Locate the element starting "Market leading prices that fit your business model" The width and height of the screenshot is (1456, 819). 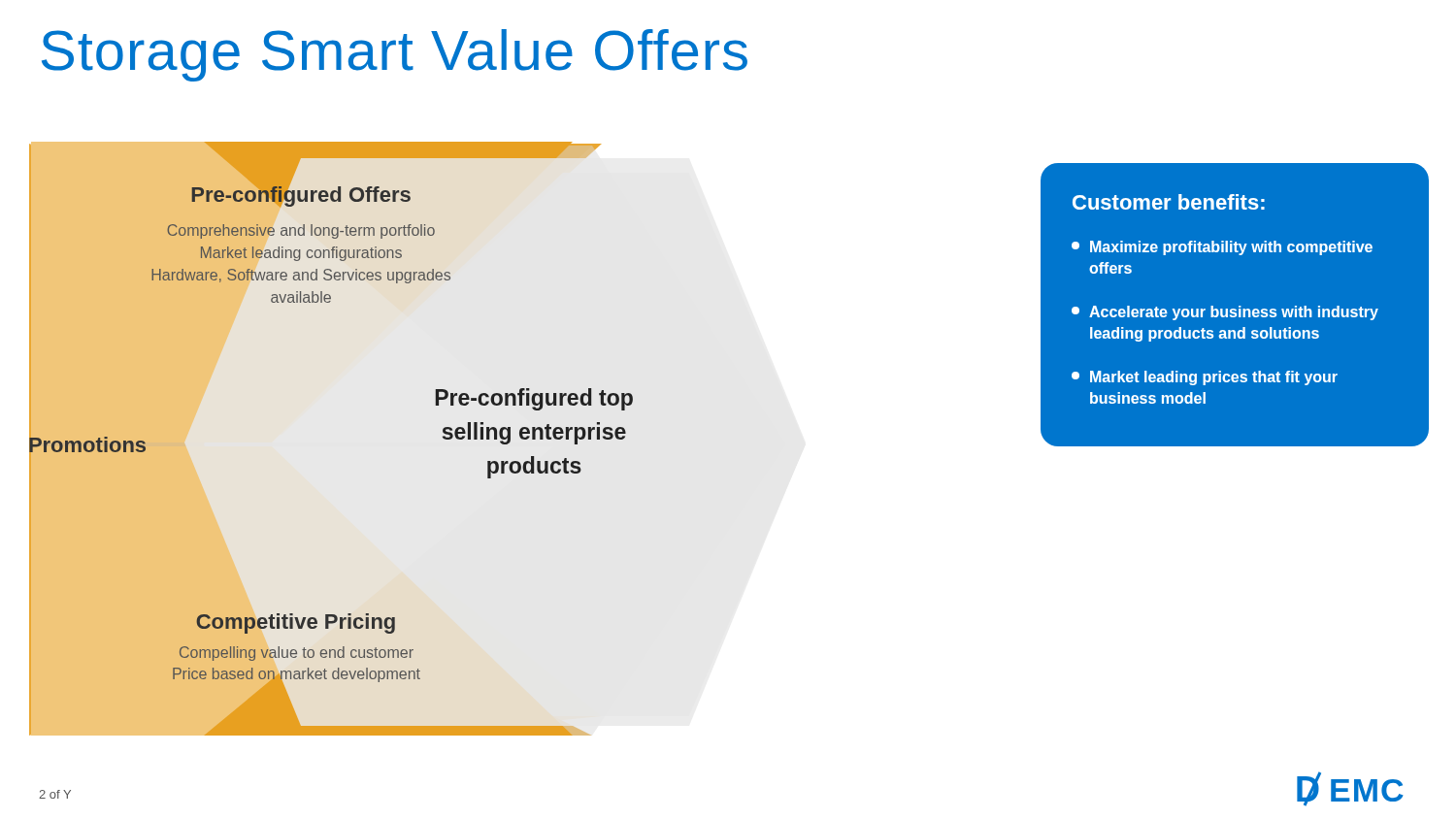[1235, 388]
